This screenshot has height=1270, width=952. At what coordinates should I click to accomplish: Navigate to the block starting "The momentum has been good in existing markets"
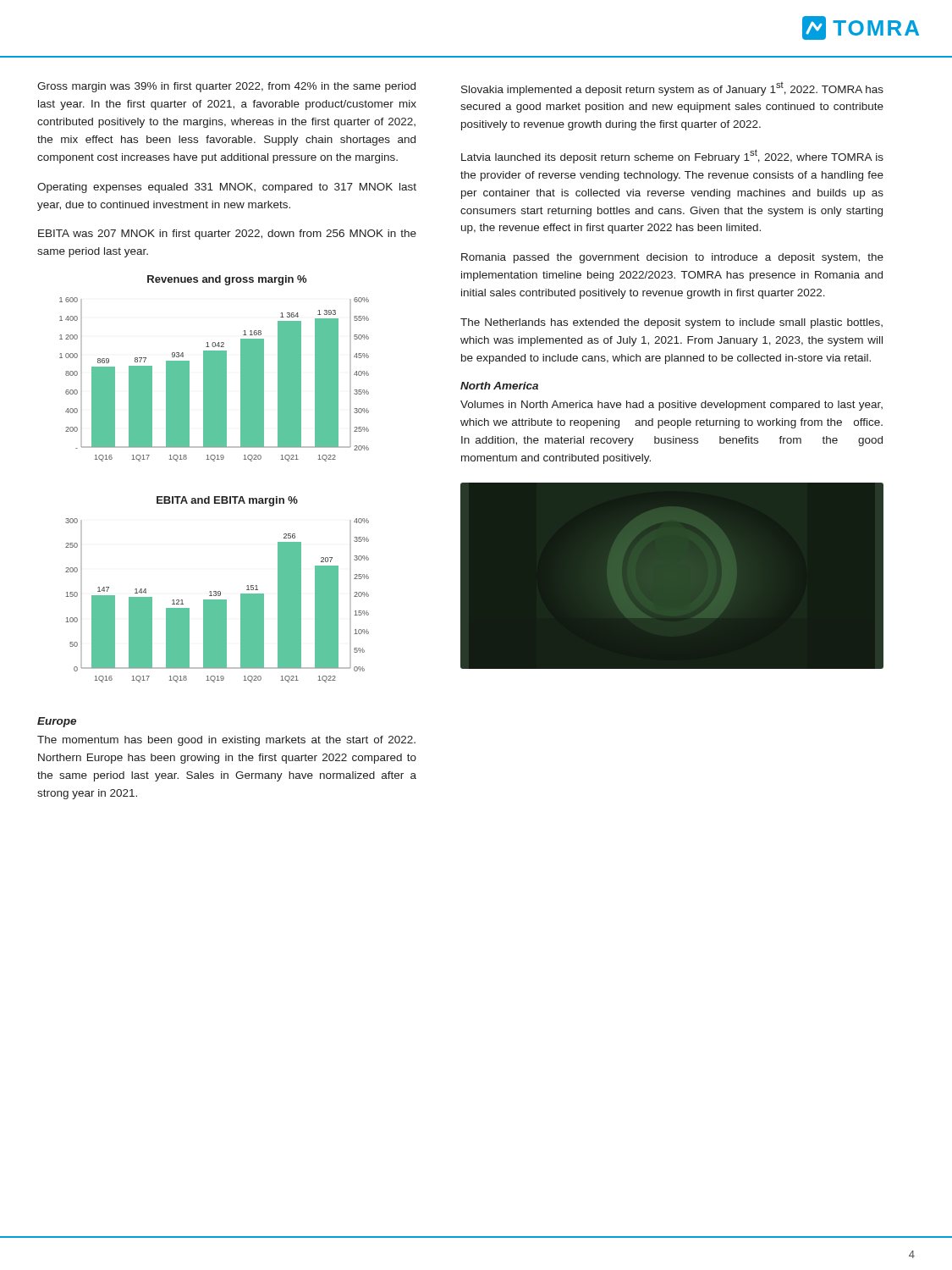coord(227,766)
